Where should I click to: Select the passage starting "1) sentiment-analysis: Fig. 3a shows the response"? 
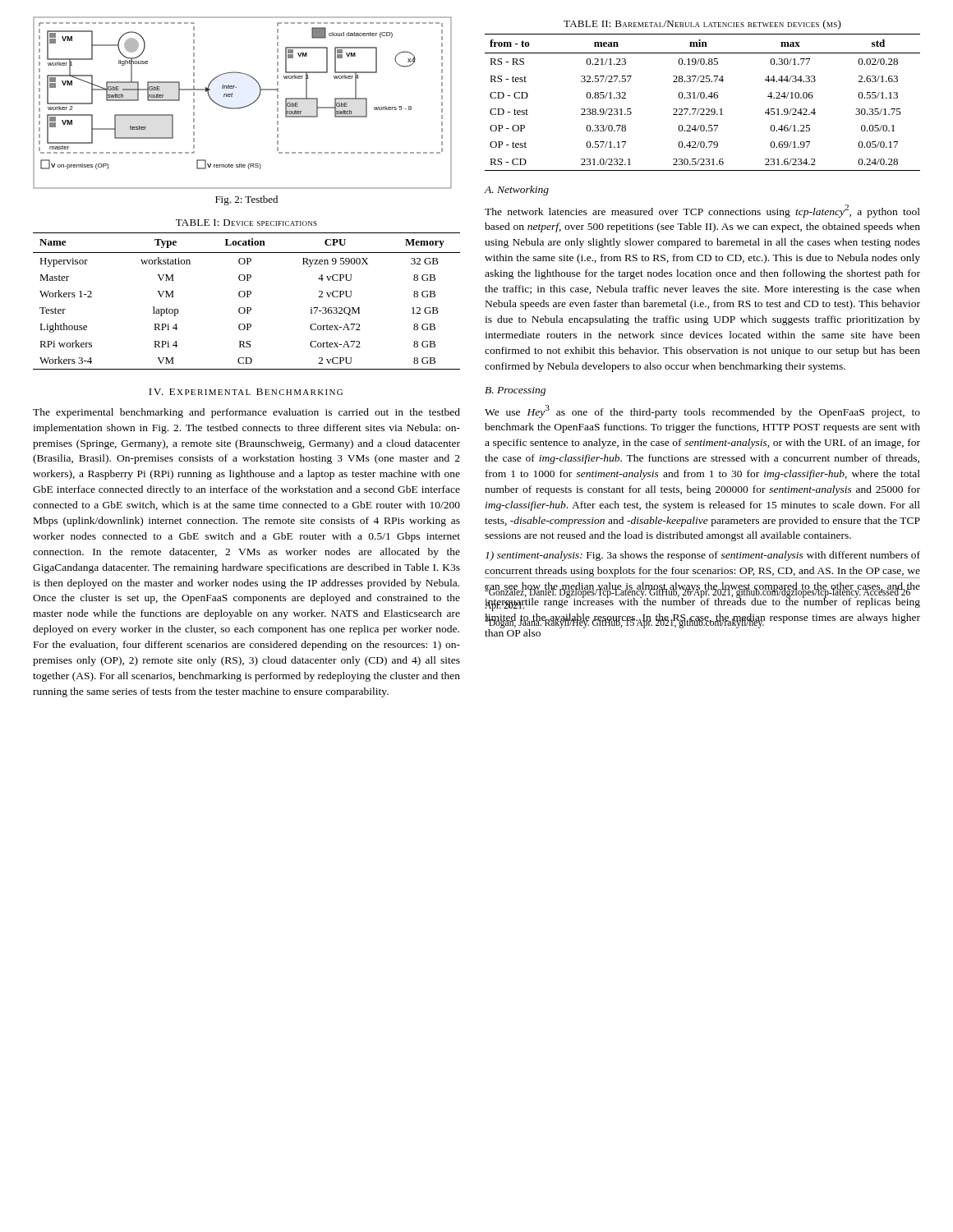click(702, 594)
